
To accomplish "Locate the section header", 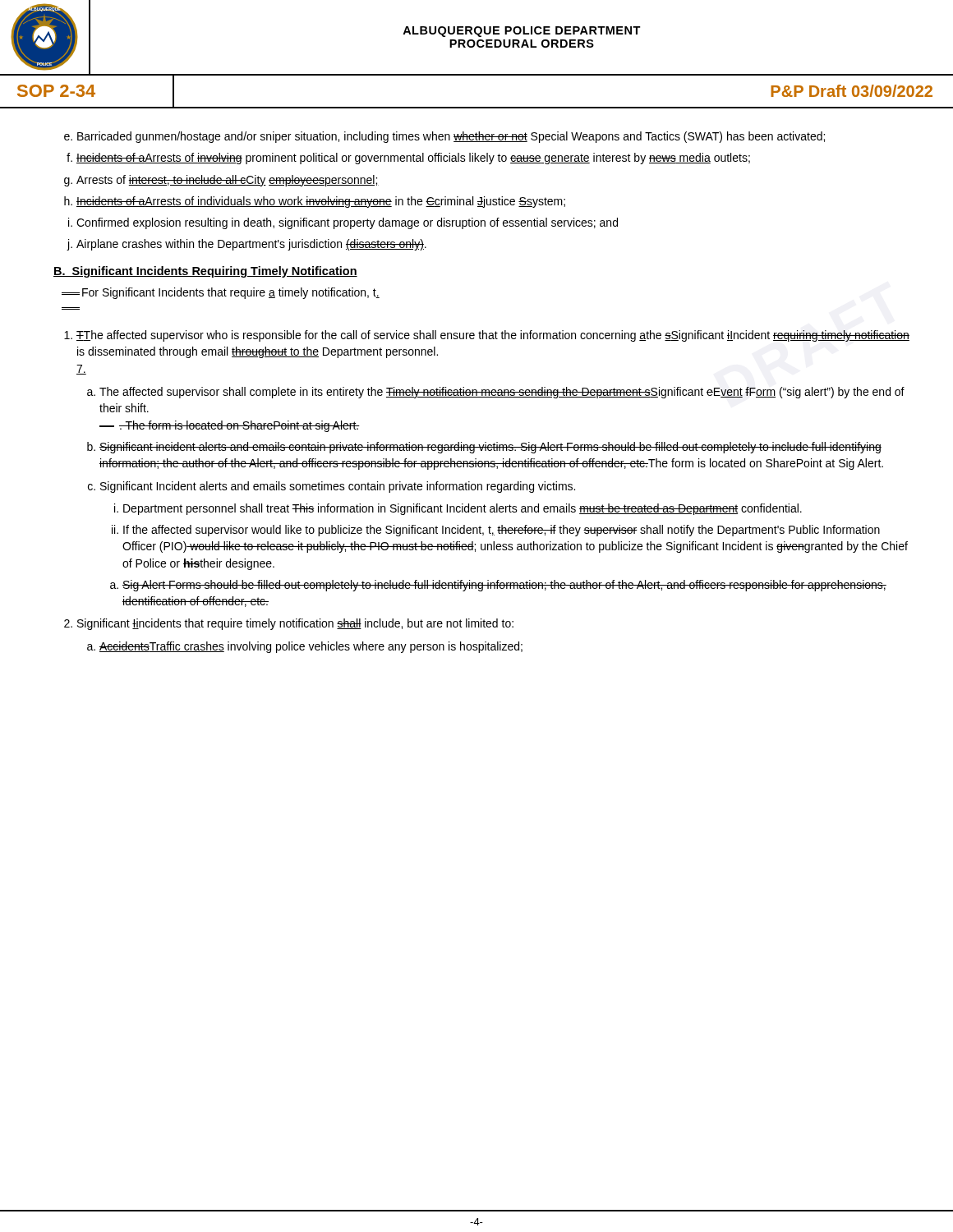I will click(205, 271).
